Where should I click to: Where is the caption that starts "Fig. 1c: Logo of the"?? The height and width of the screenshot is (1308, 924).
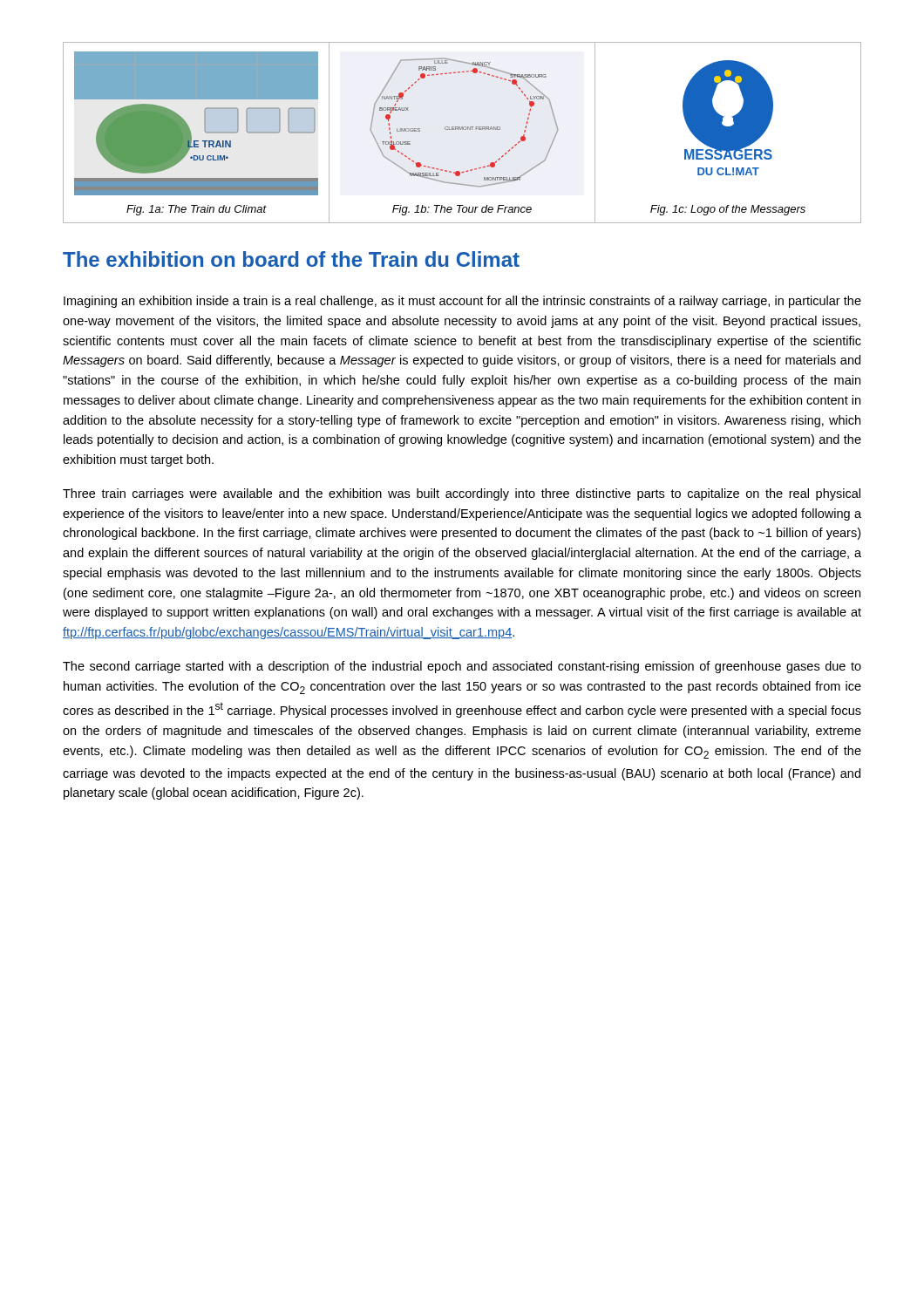coord(728,209)
